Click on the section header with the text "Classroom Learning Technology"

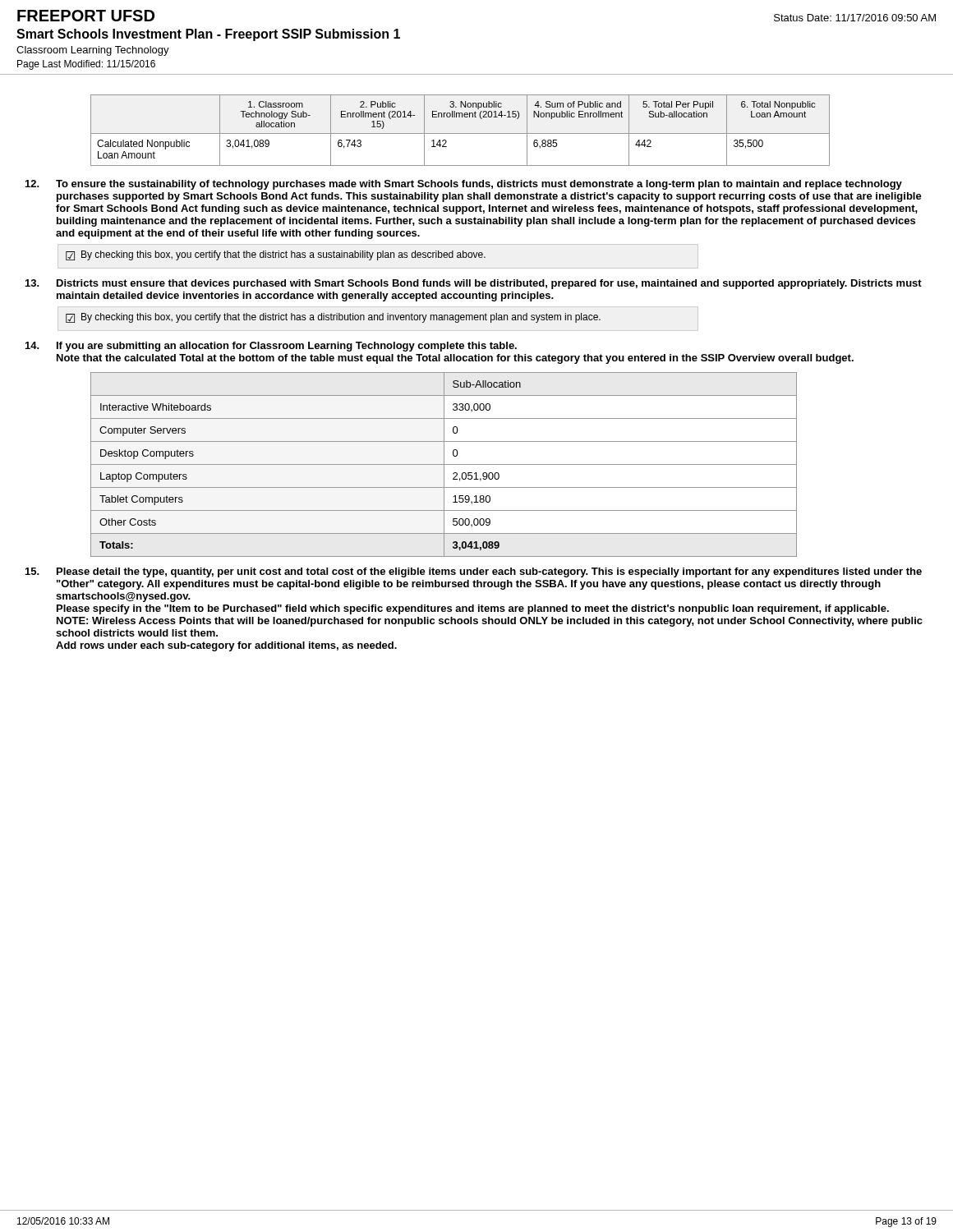tap(93, 50)
